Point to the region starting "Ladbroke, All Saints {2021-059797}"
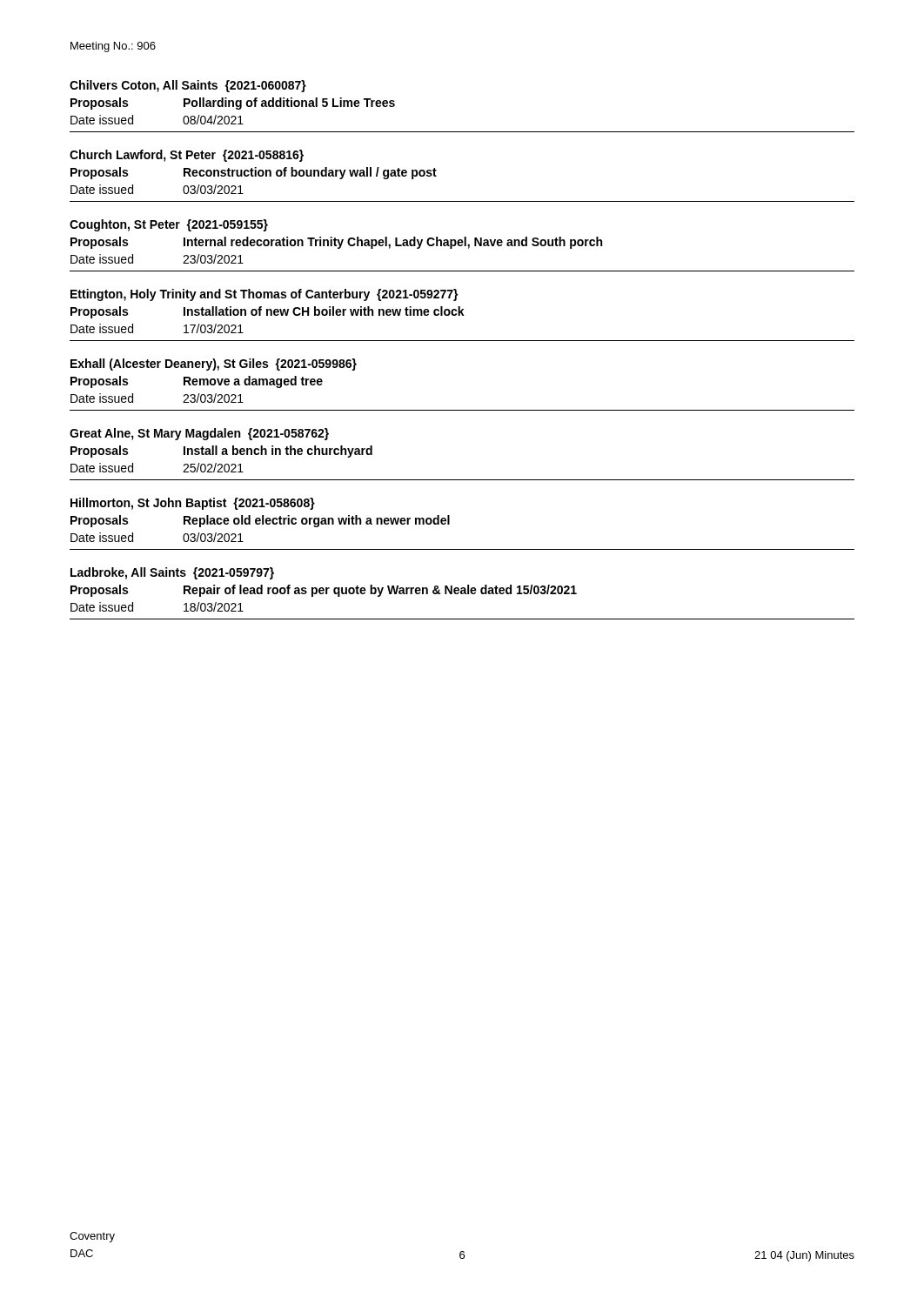Image resolution: width=924 pixels, height=1305 pixels. pos(172,572)
